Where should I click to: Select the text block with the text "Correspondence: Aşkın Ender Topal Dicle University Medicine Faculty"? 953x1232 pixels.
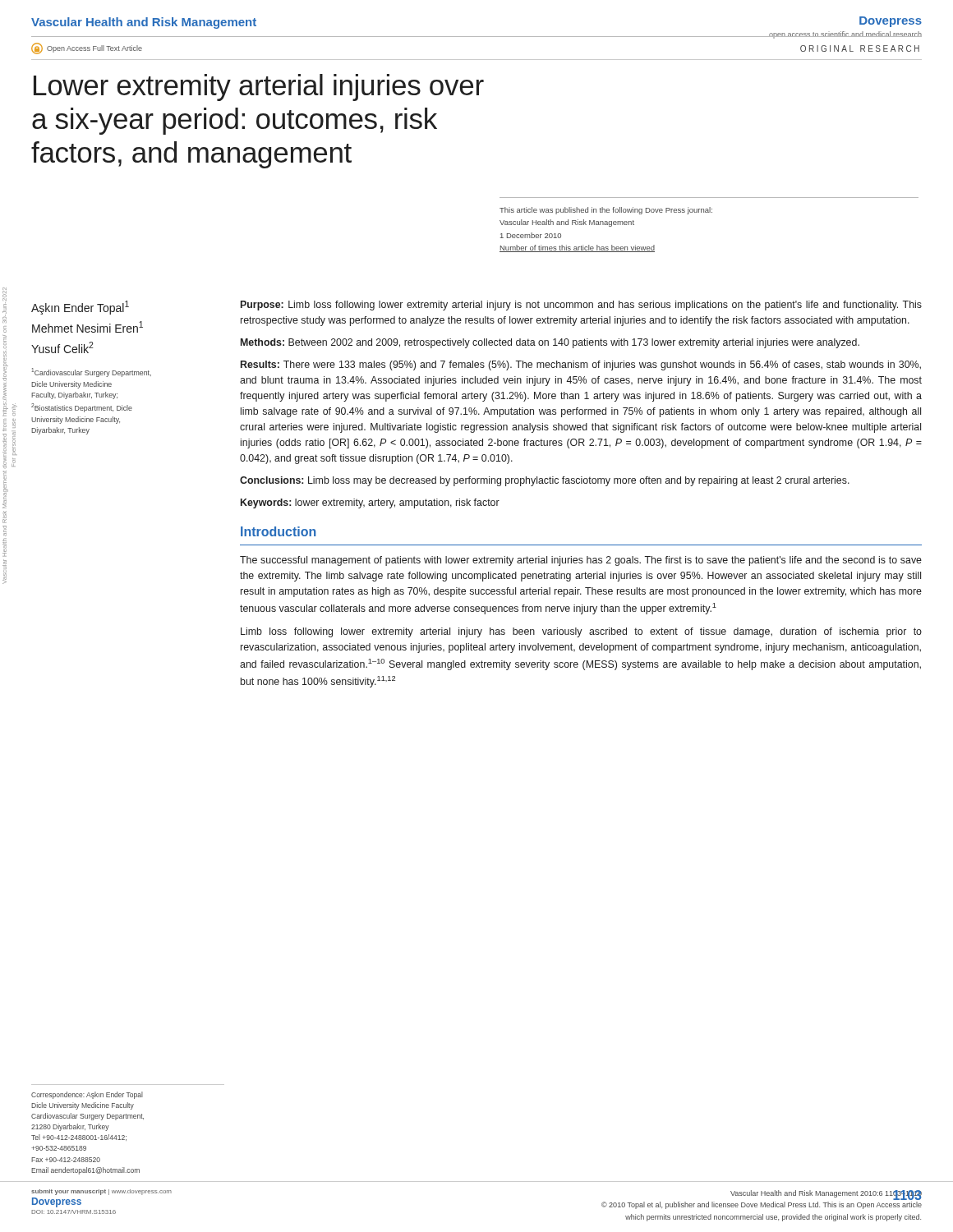pos(88,1132)
